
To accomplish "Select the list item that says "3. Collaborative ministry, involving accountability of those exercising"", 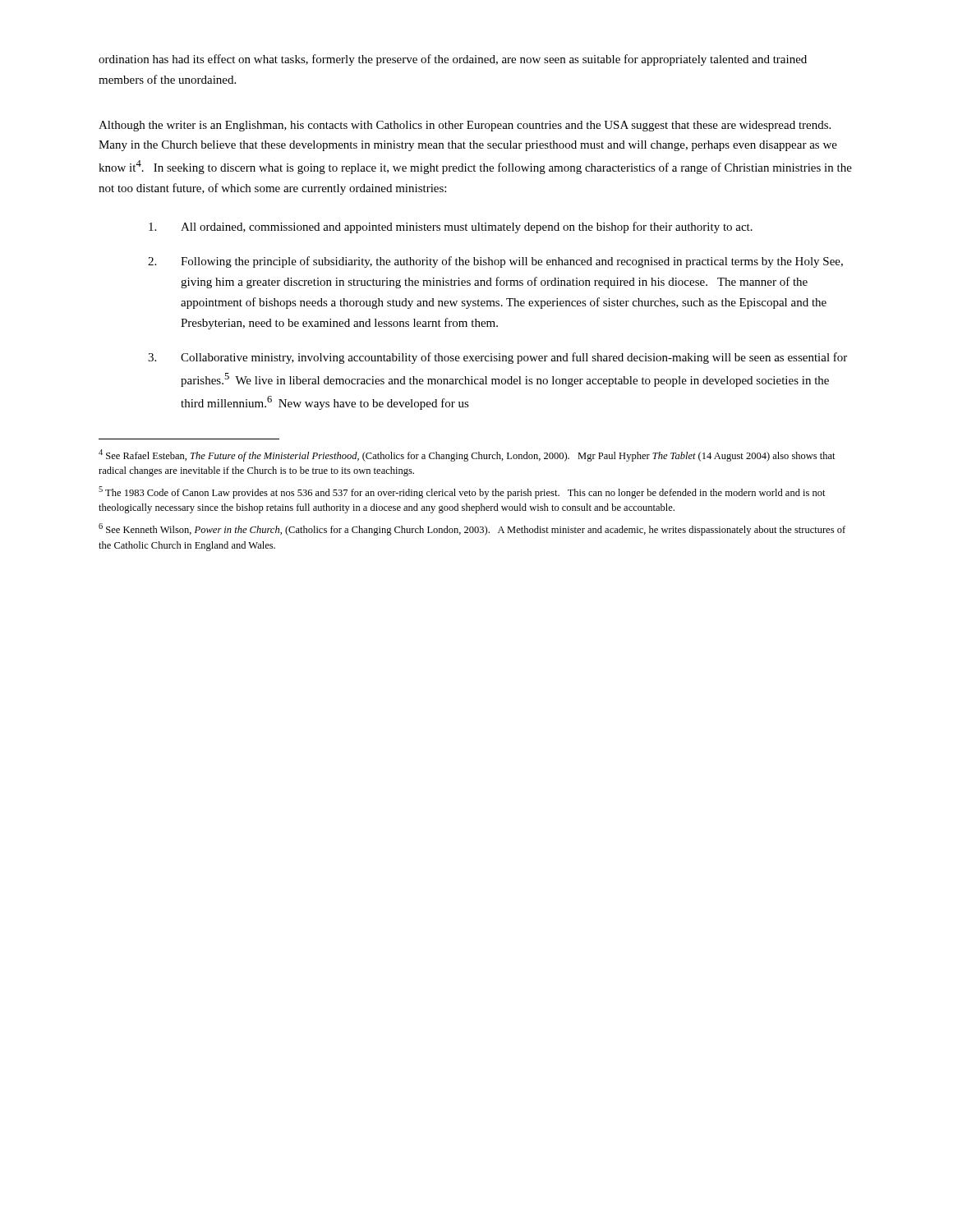I will click(501, 381).
